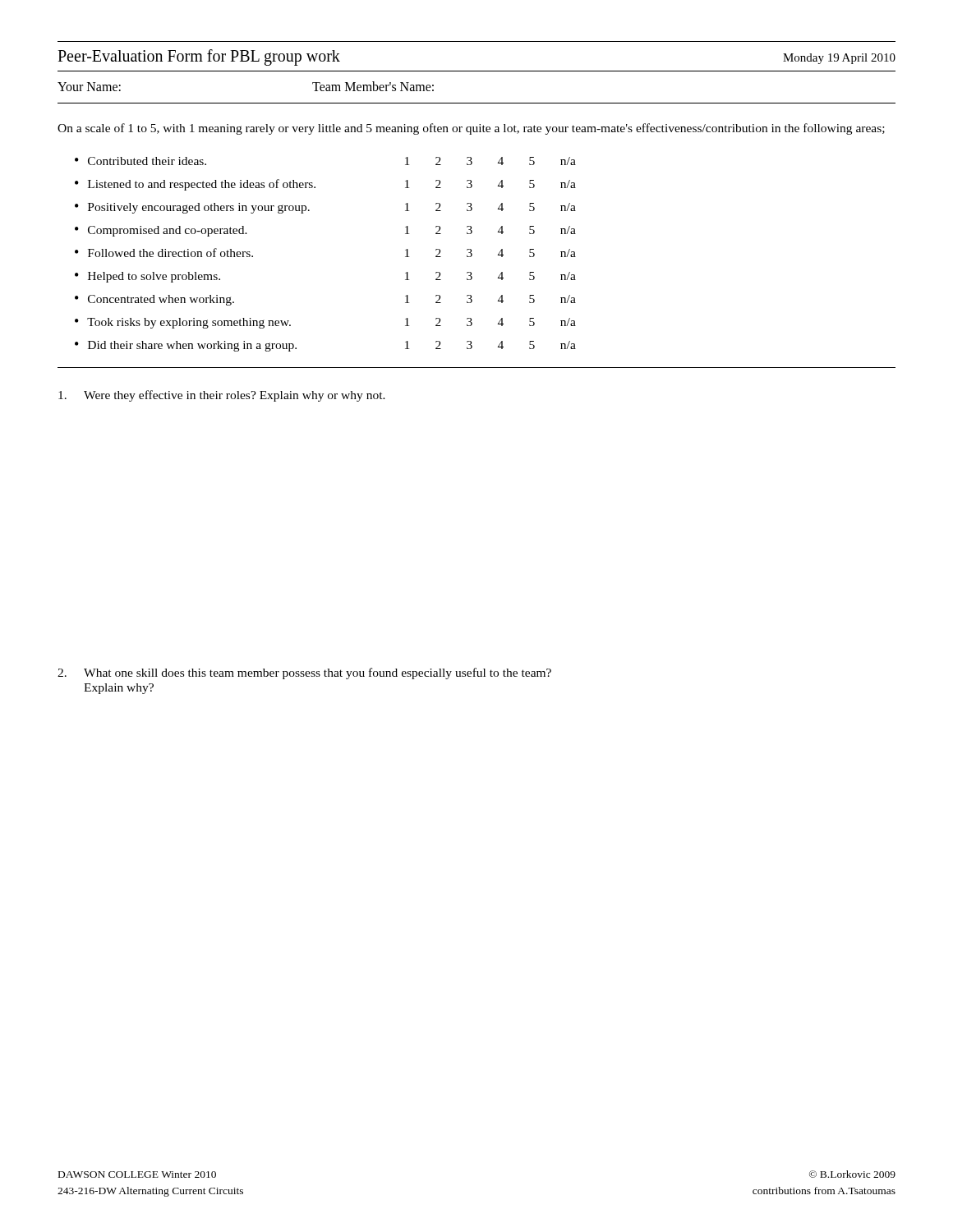Screen dimensions: 1232x953
Task: Where is the passage that starts "• Followed the"?
Action: tap(166, 253)
